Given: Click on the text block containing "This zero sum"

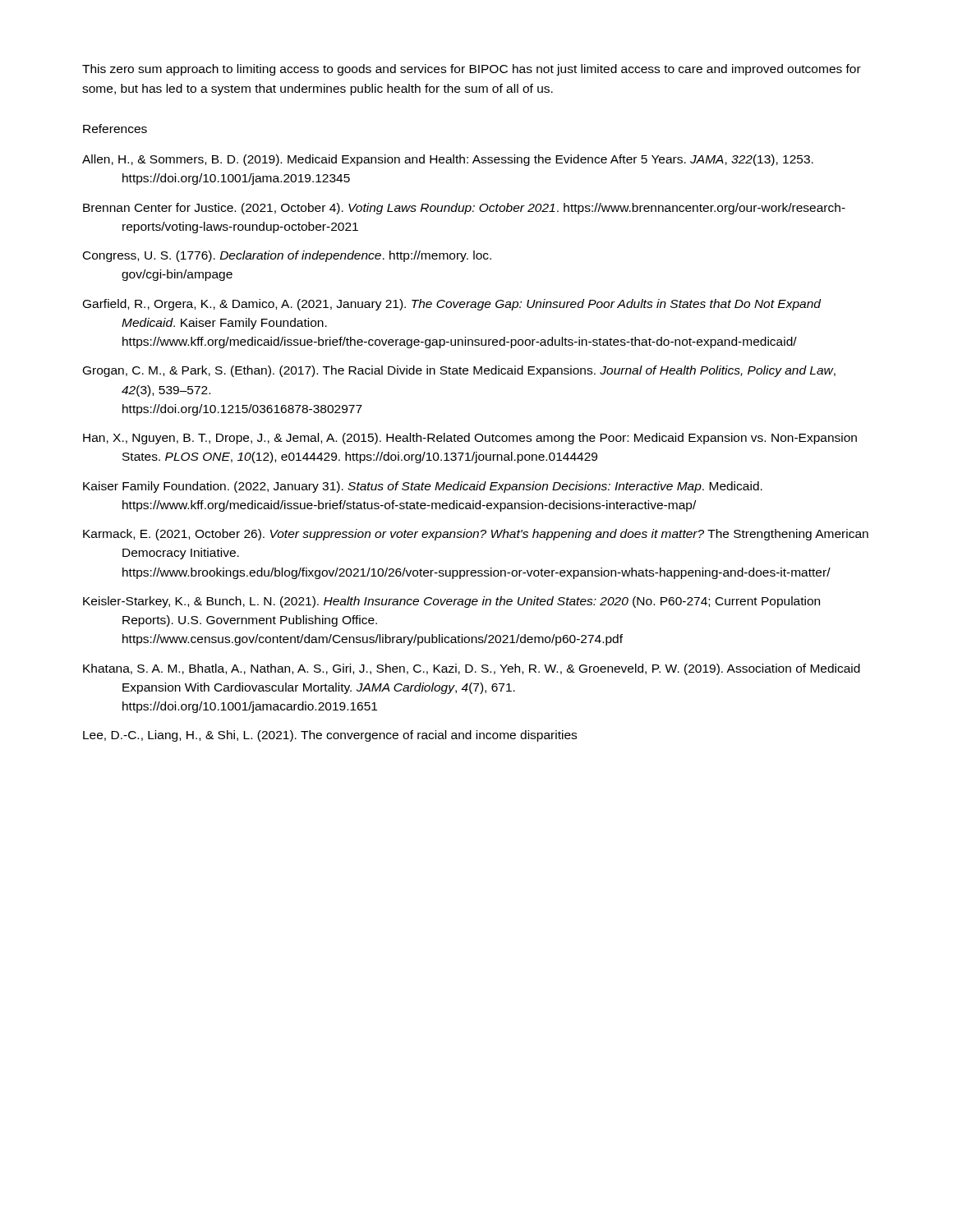Looking at the screenshot, I should 471,78.
